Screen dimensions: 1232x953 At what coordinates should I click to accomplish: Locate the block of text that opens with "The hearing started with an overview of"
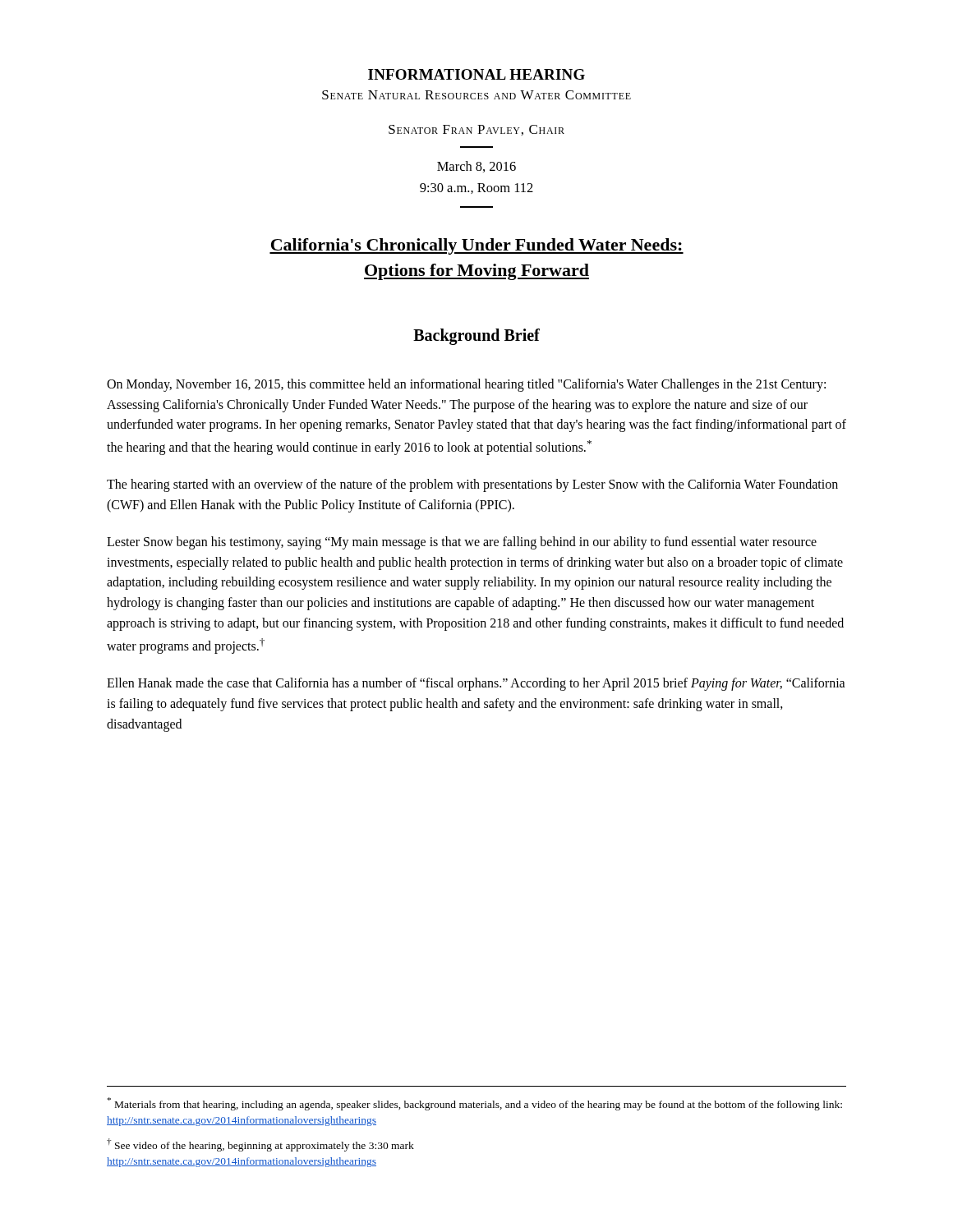tap(472, 495)
